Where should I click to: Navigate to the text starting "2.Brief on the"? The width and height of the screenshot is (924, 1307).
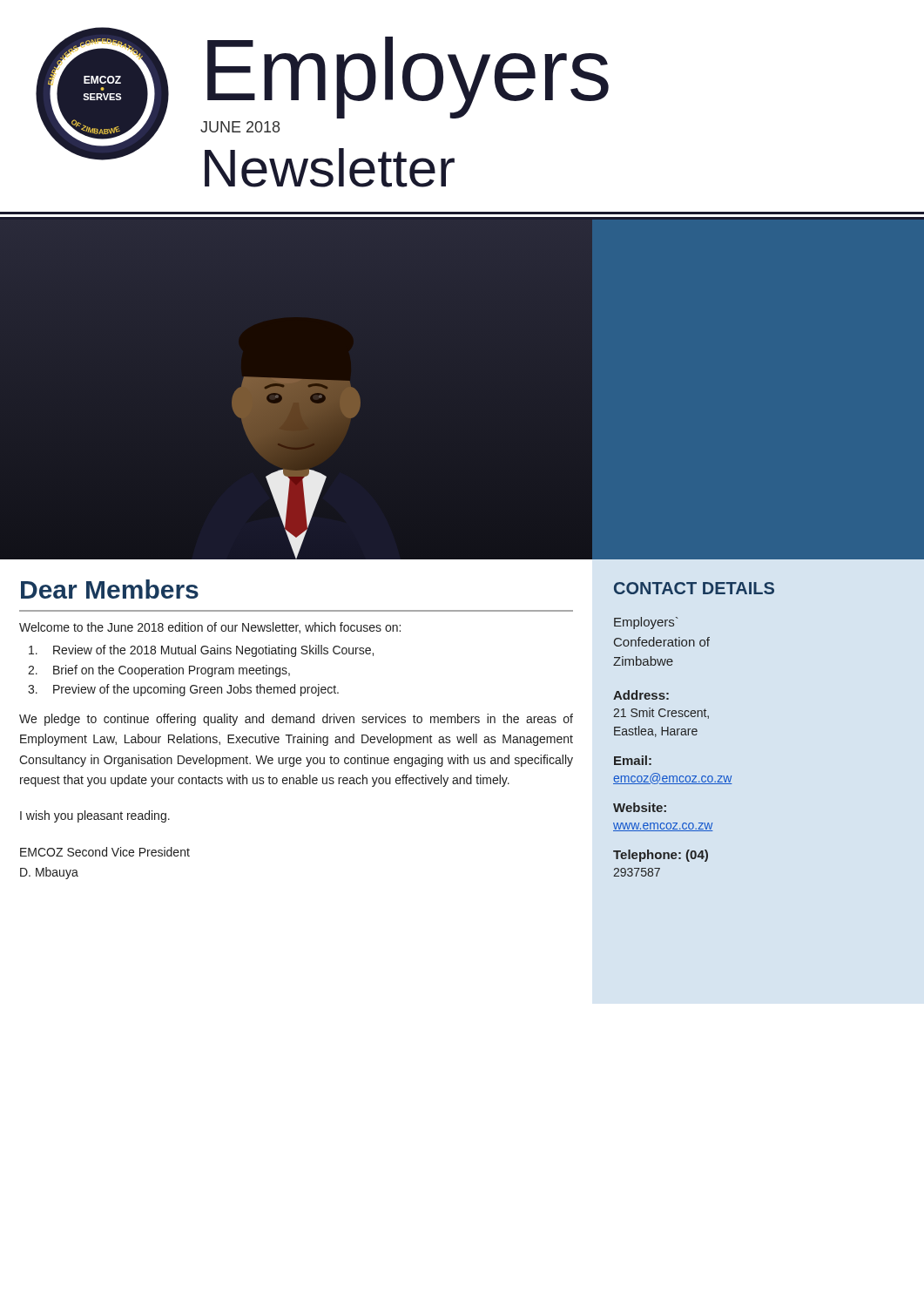tap(159, 670)
